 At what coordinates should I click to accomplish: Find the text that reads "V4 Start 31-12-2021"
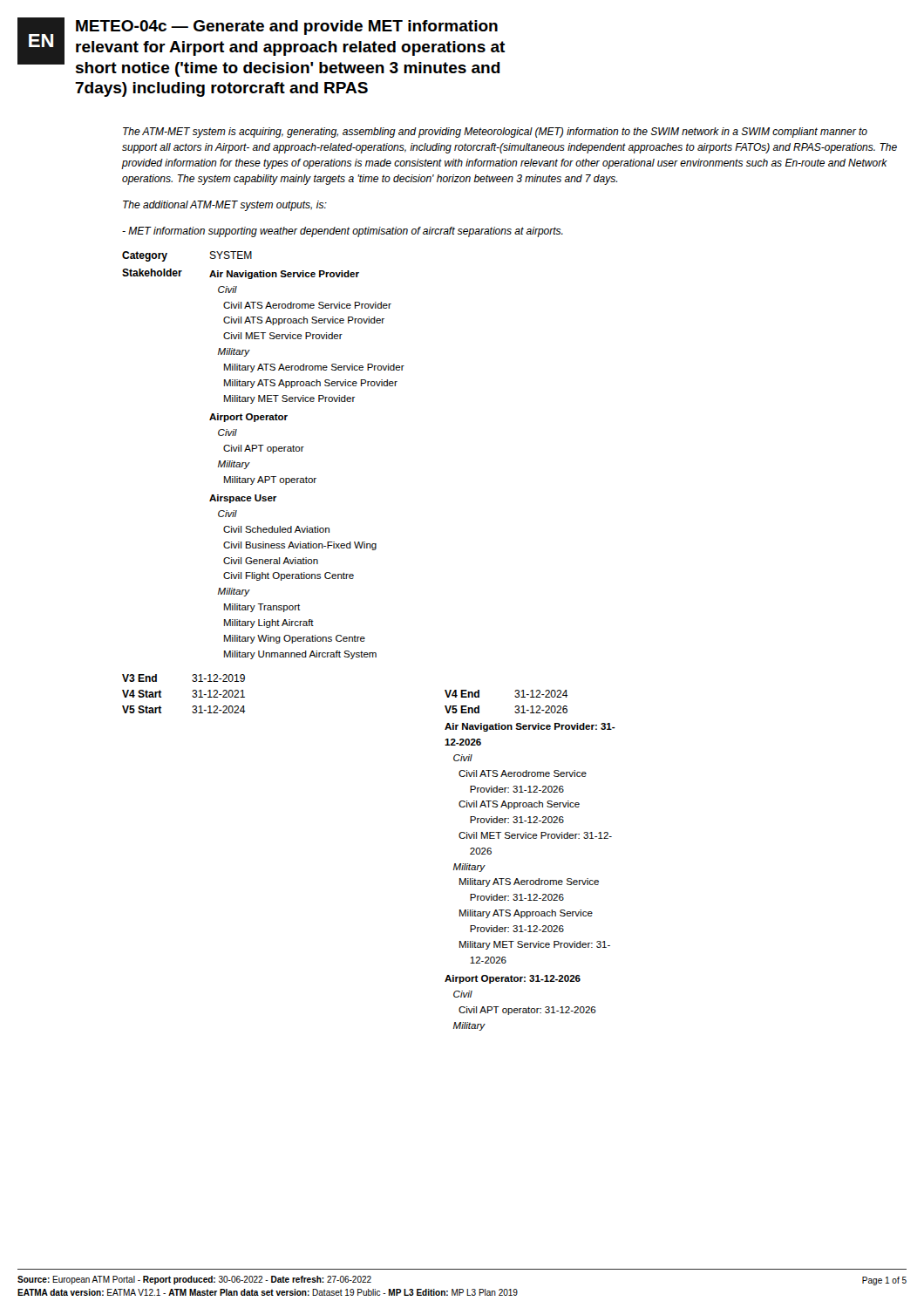231,694
